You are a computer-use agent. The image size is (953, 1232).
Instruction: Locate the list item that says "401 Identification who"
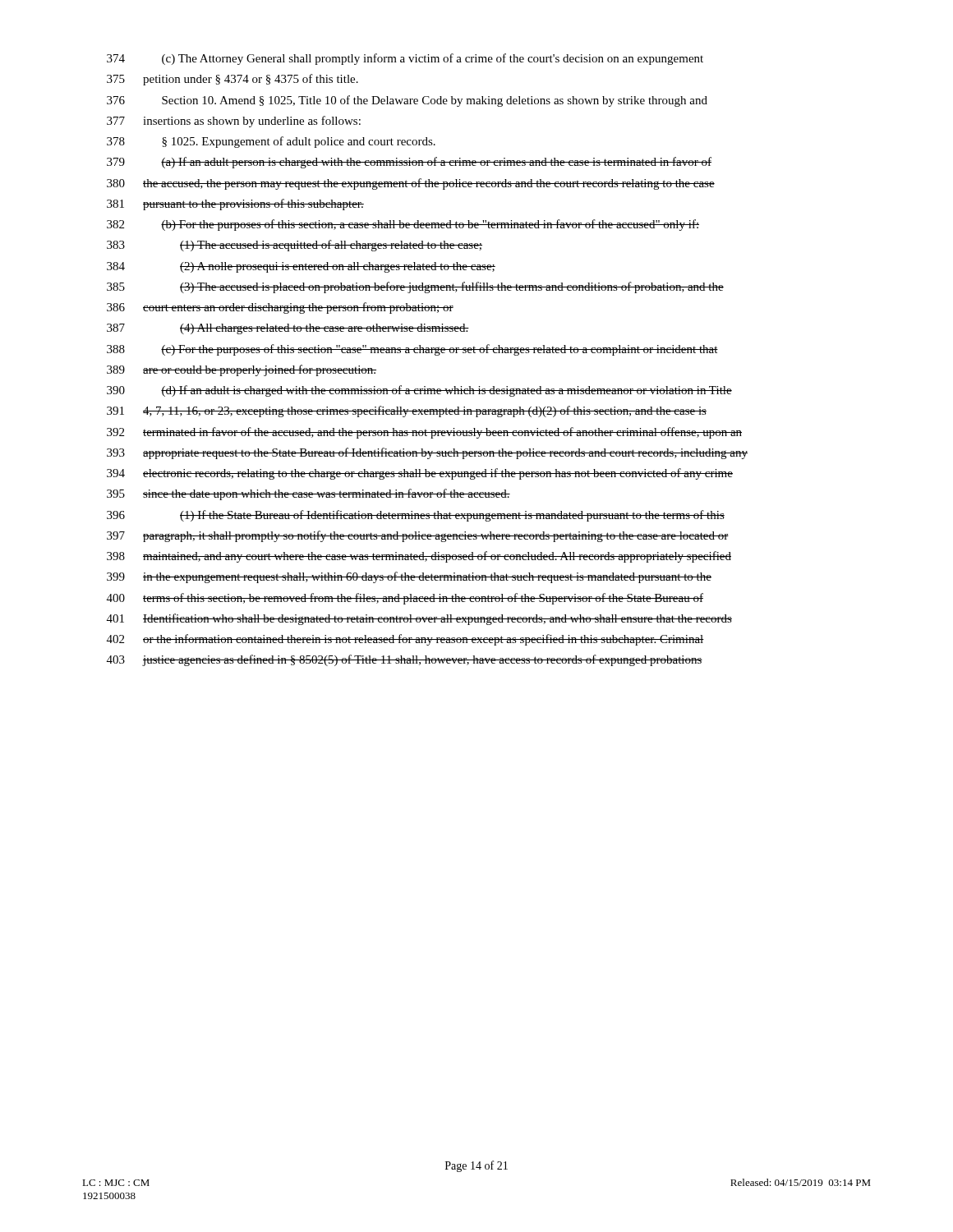(476, 619)
